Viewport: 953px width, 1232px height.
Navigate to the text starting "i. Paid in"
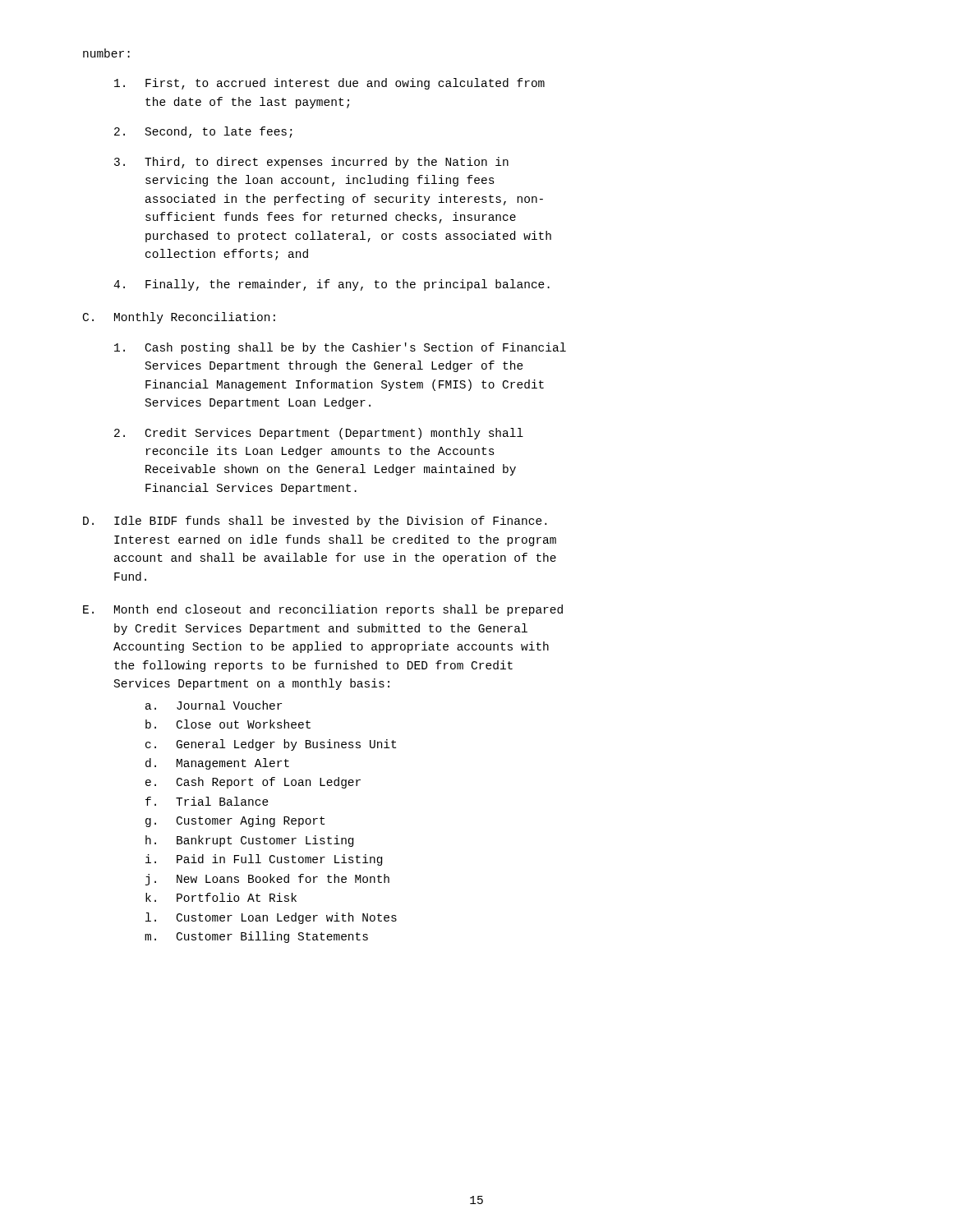pos(278,860)
